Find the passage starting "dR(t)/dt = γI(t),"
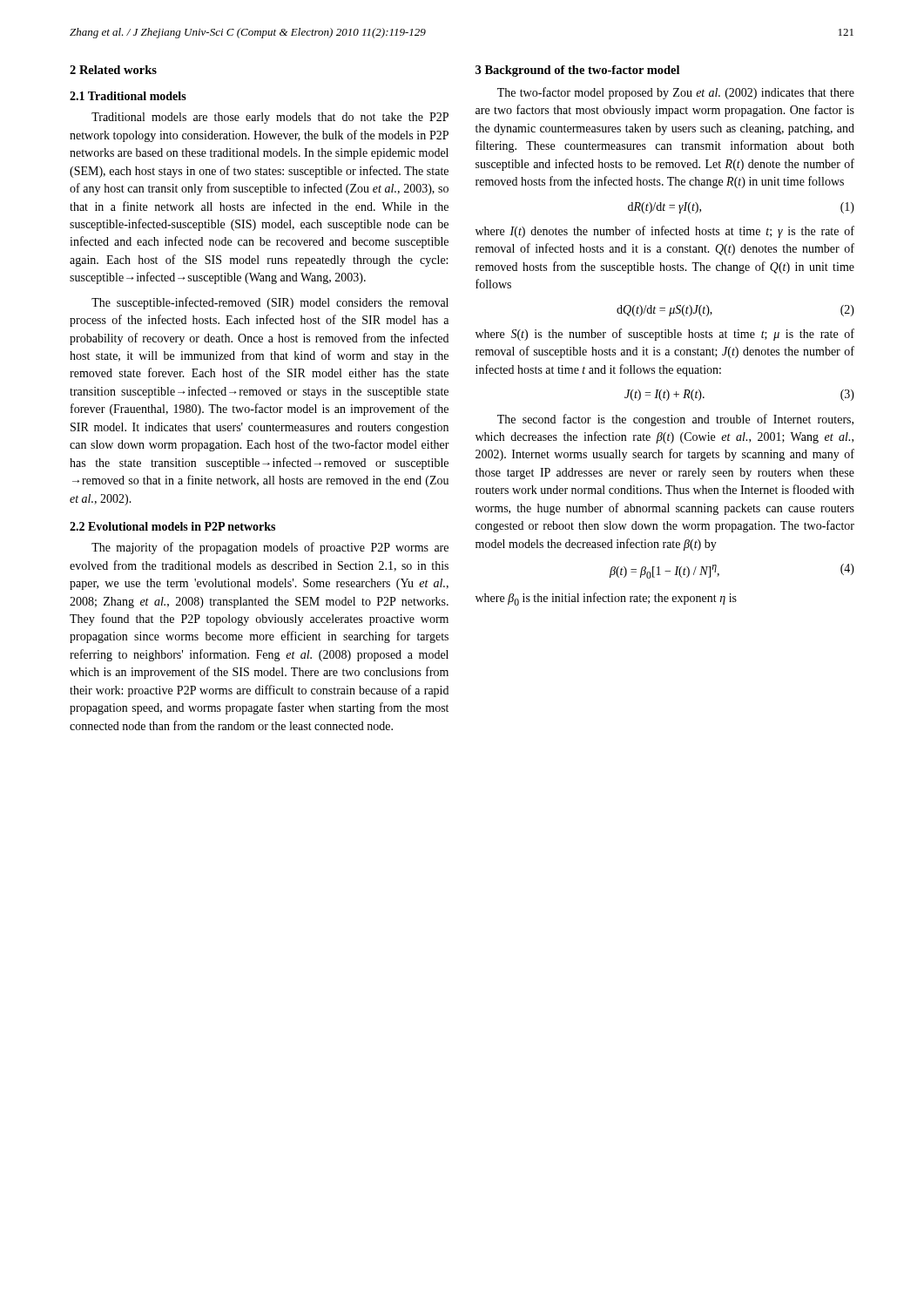The height and width of the screenshot is (1307, 924). tap(664, 208)
